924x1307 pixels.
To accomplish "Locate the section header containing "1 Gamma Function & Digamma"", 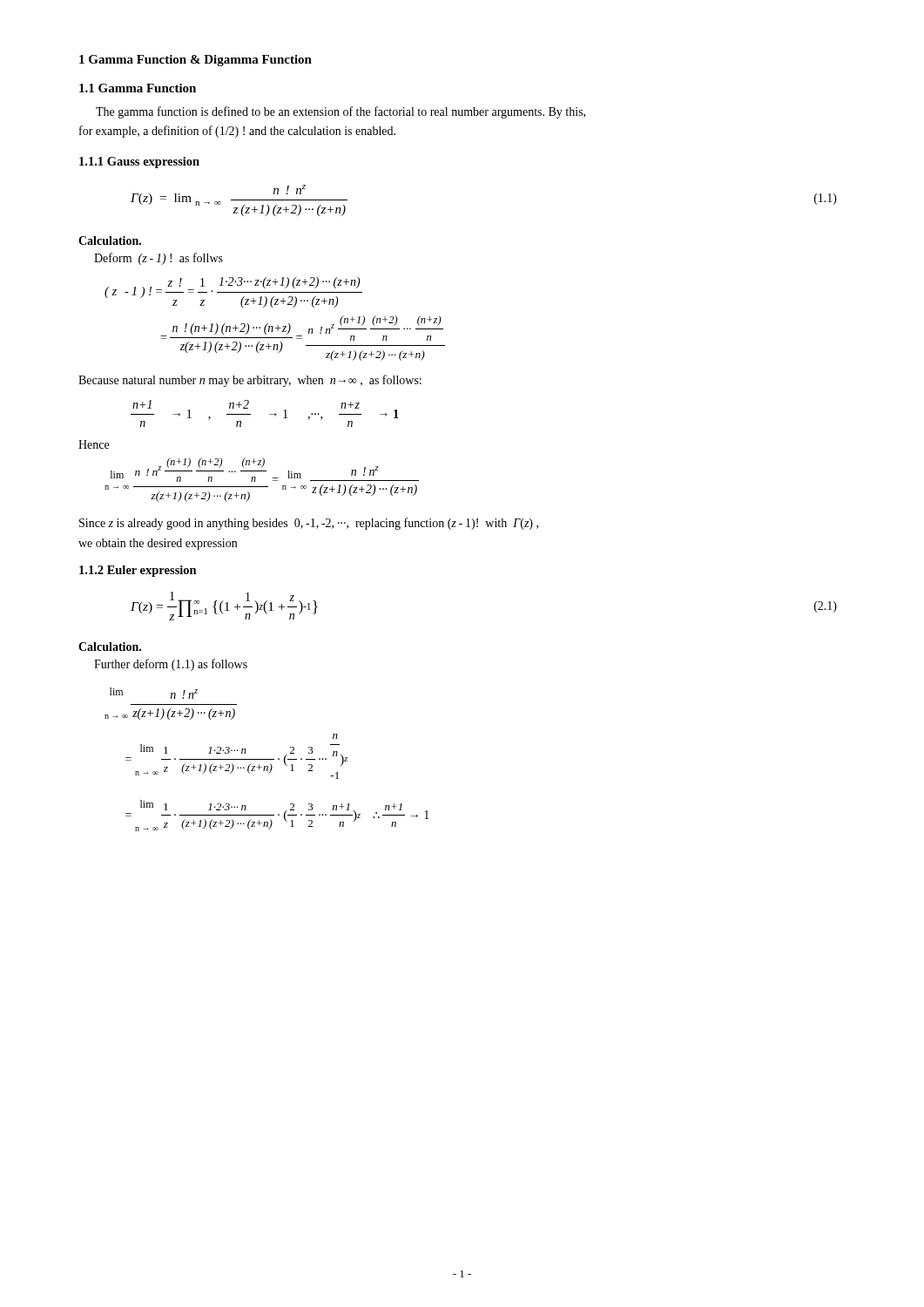I will 195,59.
